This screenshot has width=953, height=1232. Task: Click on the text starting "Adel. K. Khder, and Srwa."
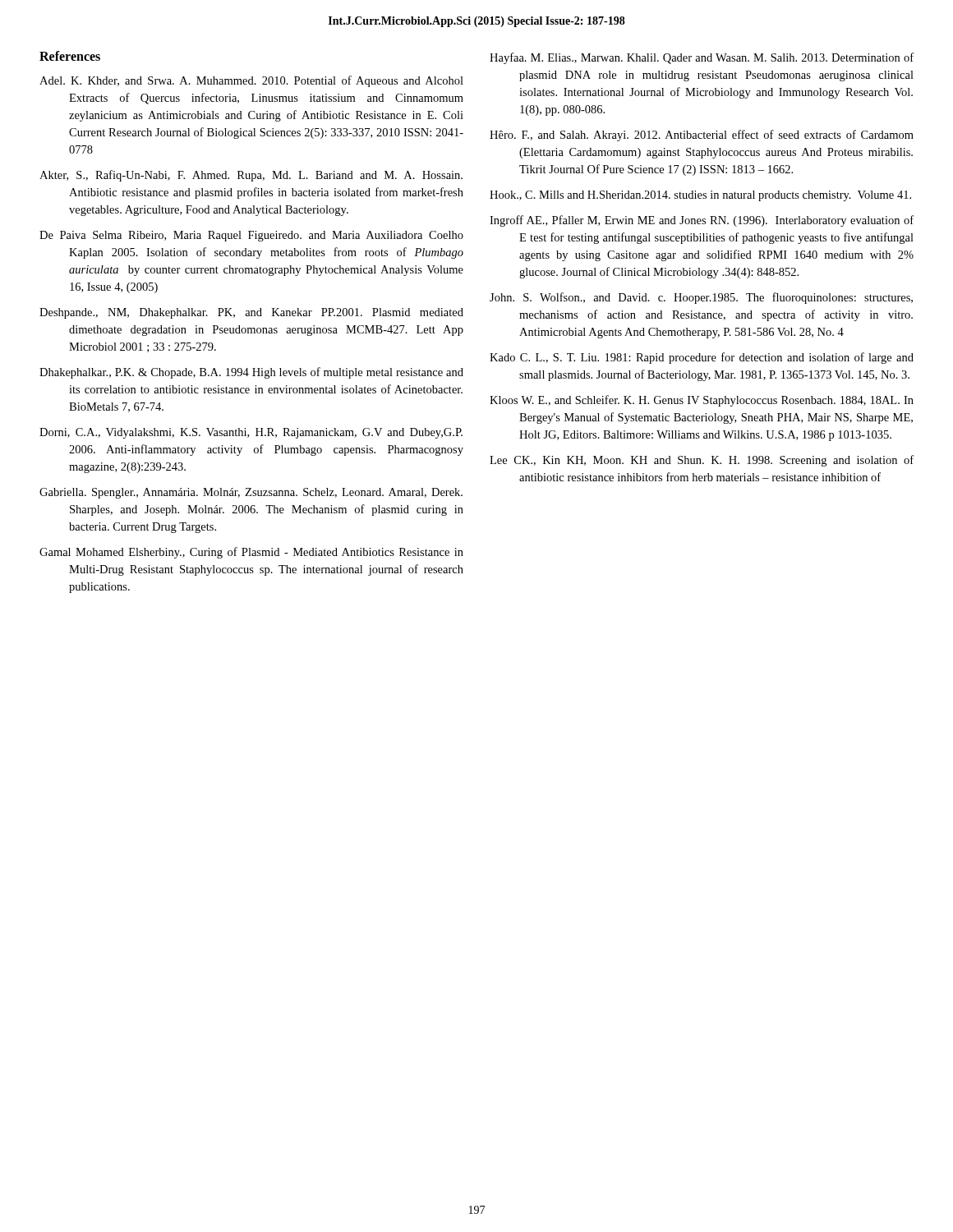point(251,115)
